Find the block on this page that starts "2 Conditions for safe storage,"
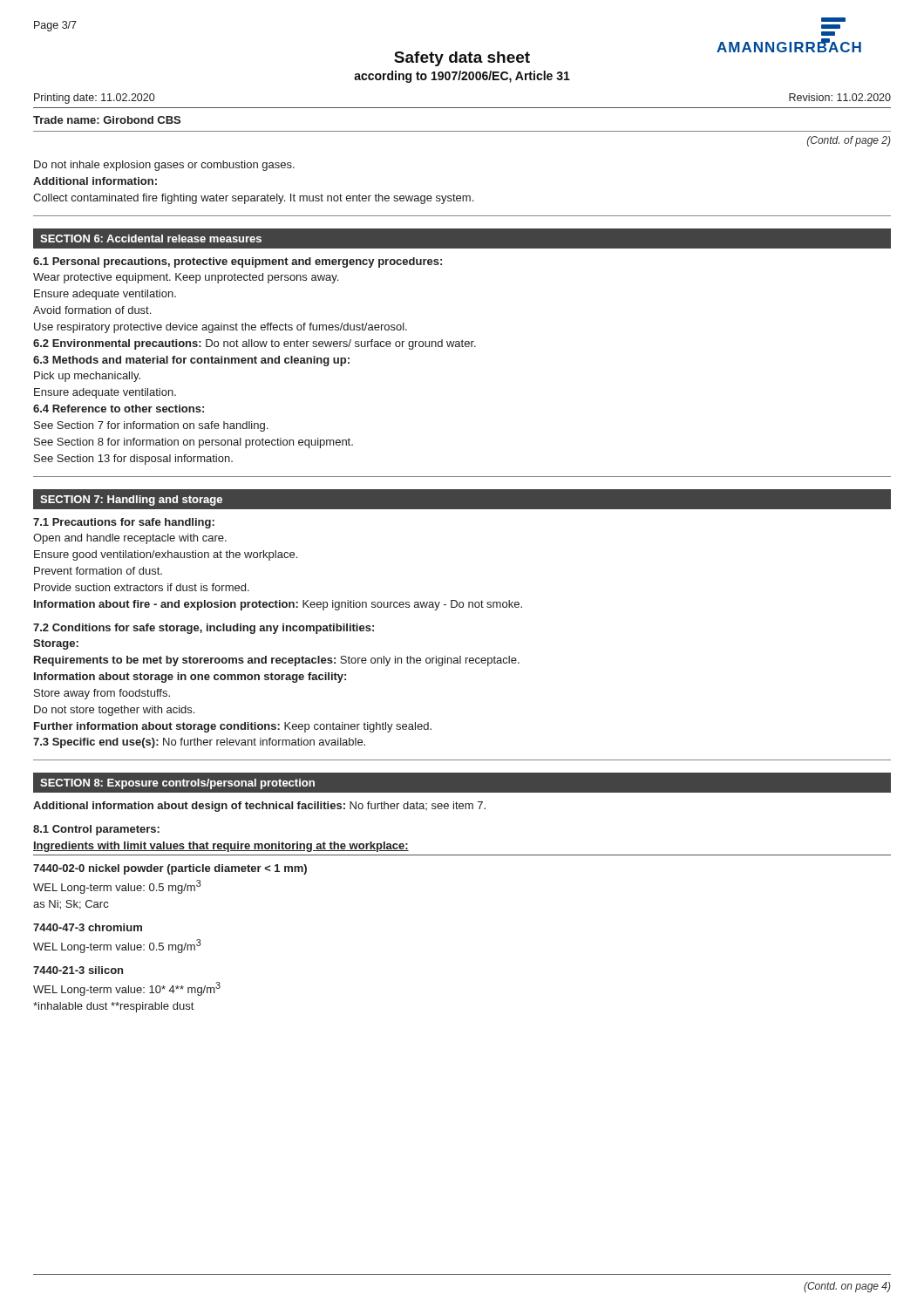Viewport: 924px width, 1308px height. 204,629
